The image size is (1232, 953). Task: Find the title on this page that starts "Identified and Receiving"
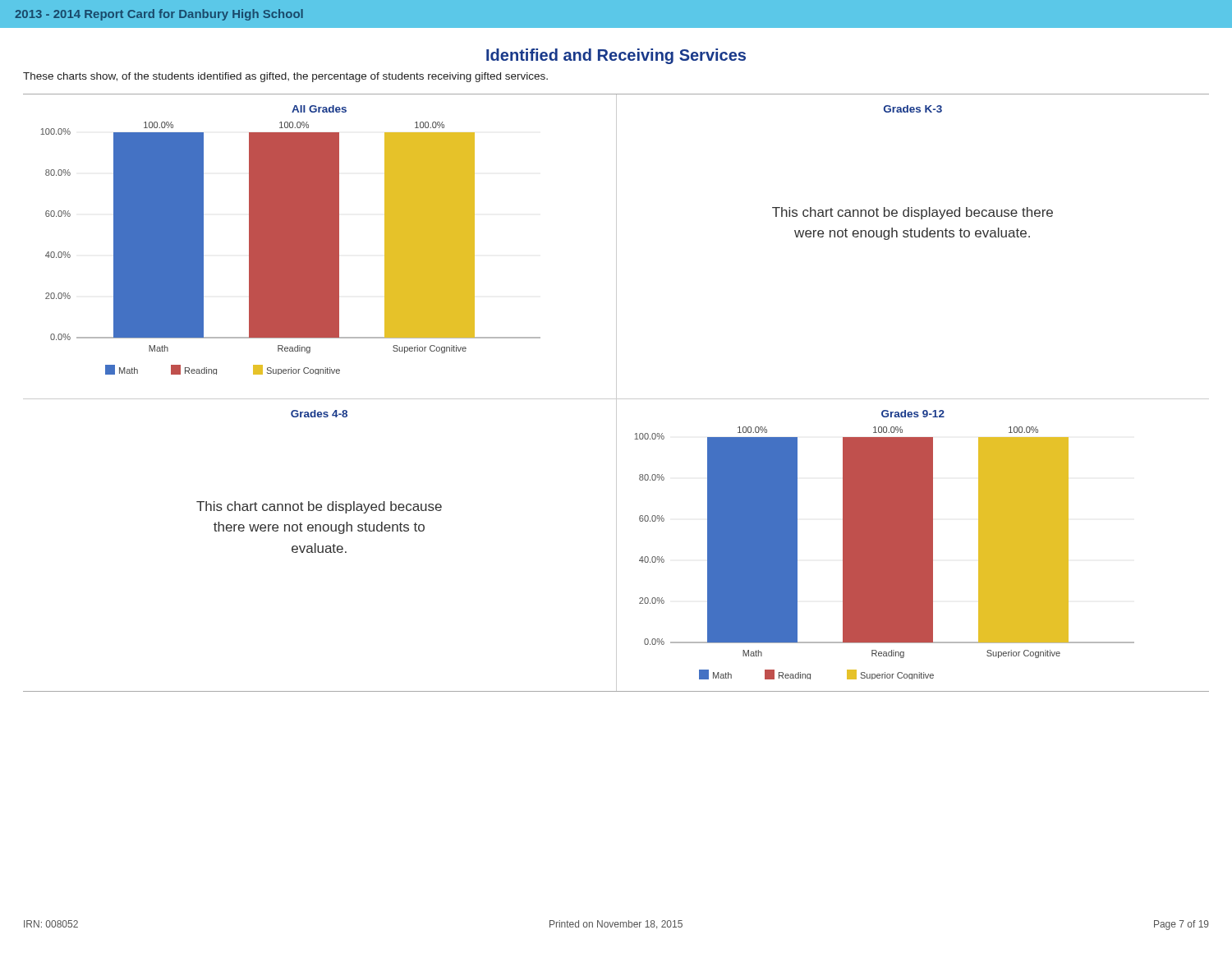click(x=616, y=55)
